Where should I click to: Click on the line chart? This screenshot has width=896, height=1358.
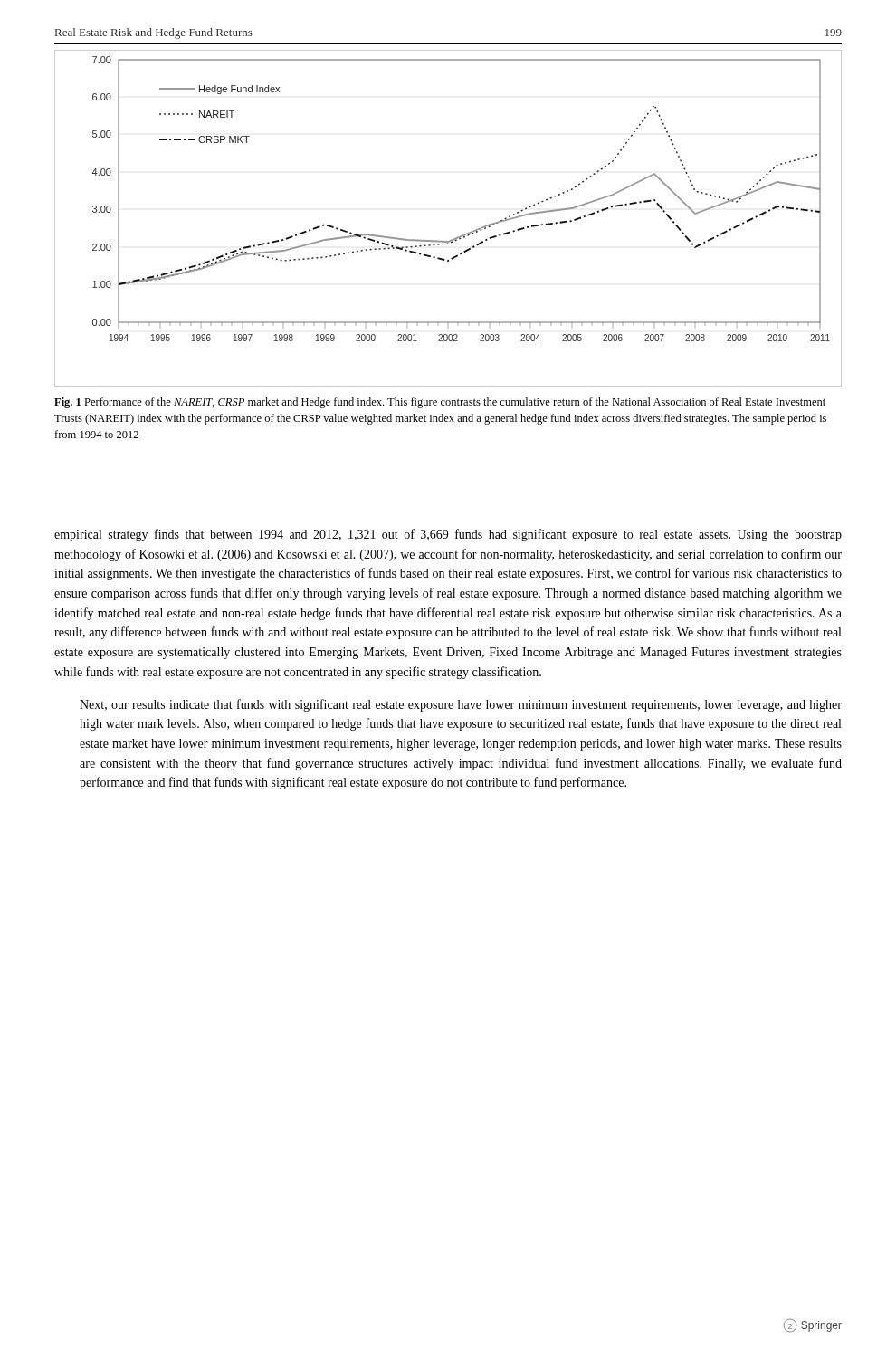coord(448,218)
